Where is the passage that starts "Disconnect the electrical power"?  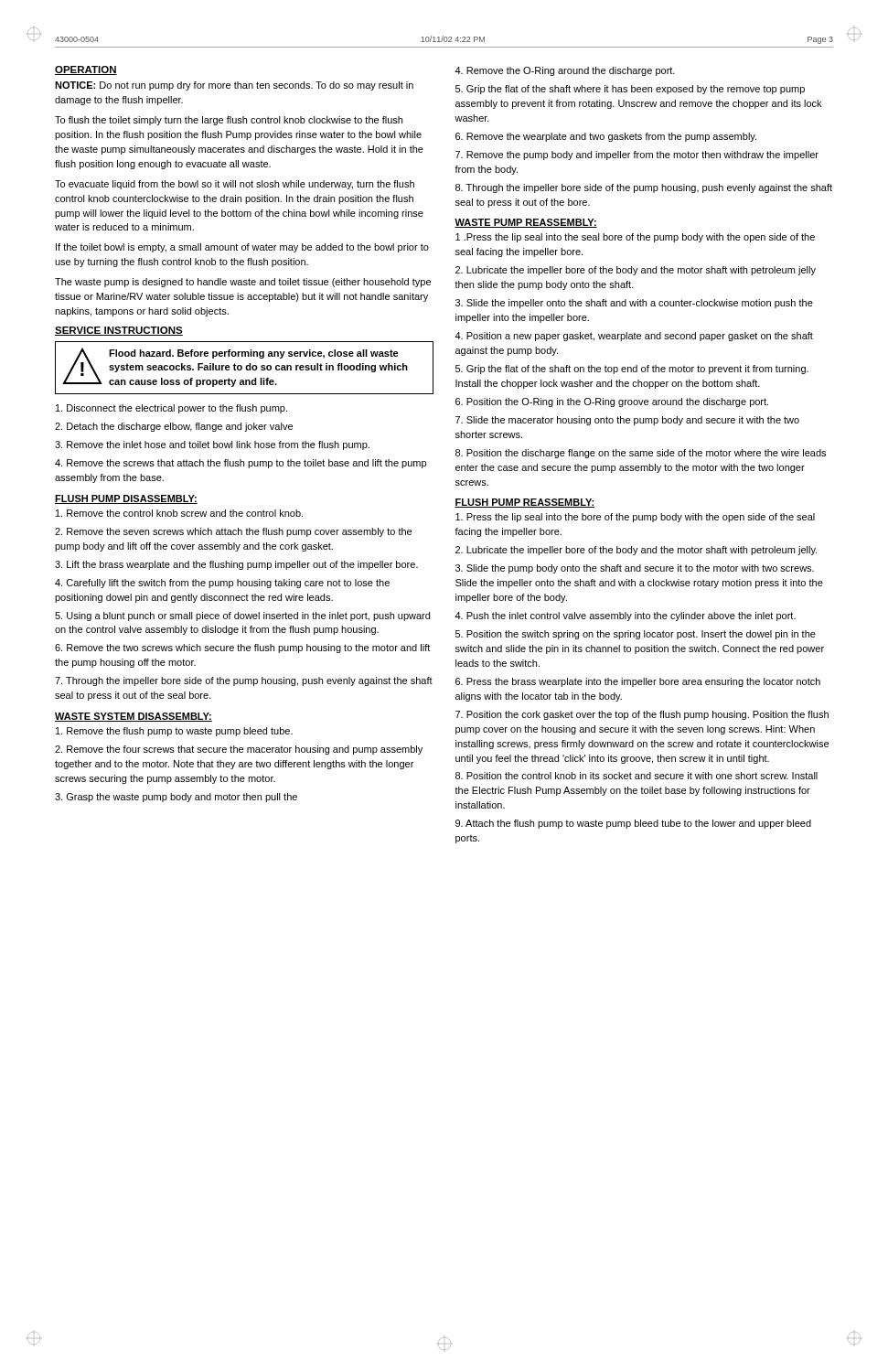coord(171,408)
